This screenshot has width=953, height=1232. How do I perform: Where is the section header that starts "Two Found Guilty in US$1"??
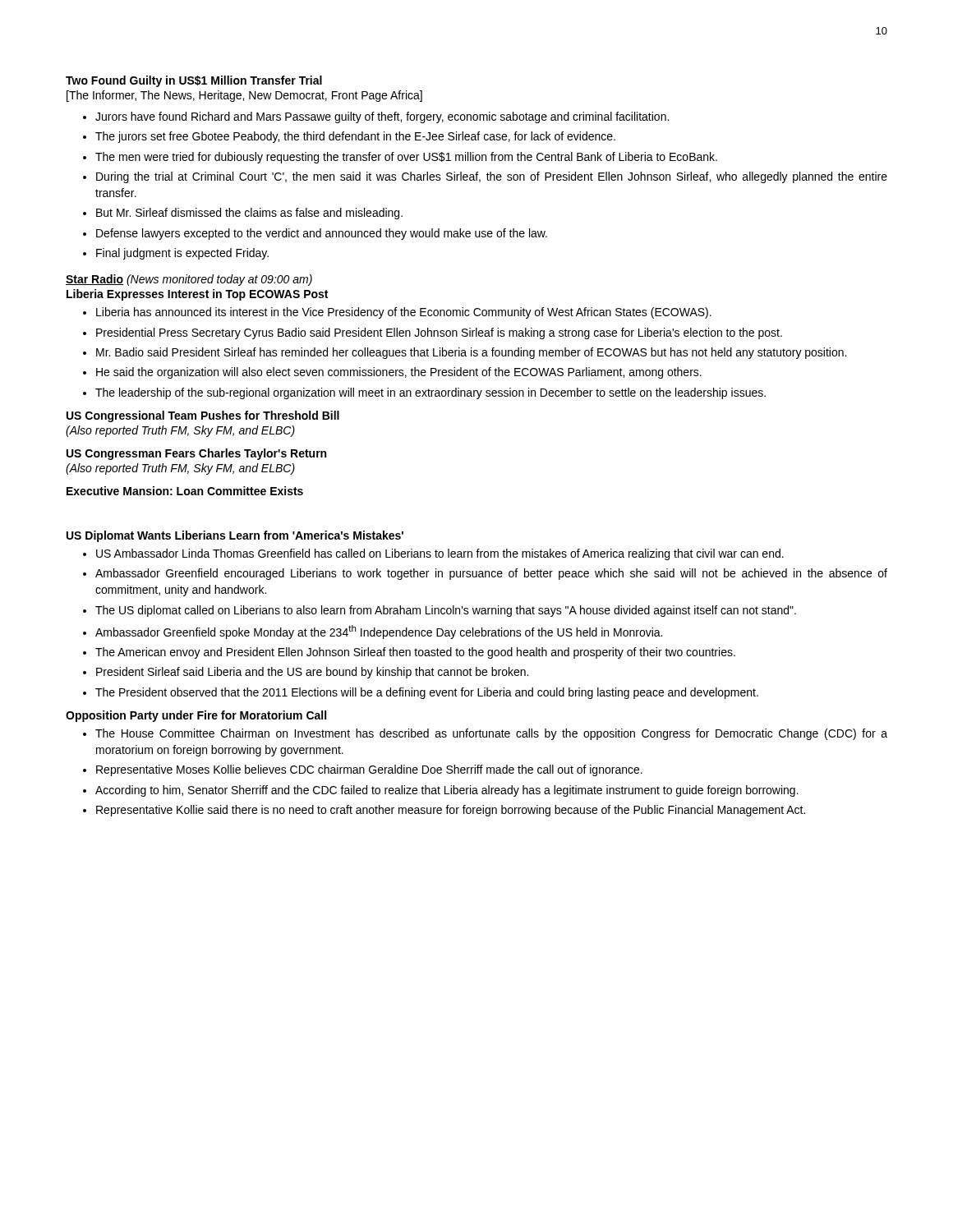[x=194, y=81]
